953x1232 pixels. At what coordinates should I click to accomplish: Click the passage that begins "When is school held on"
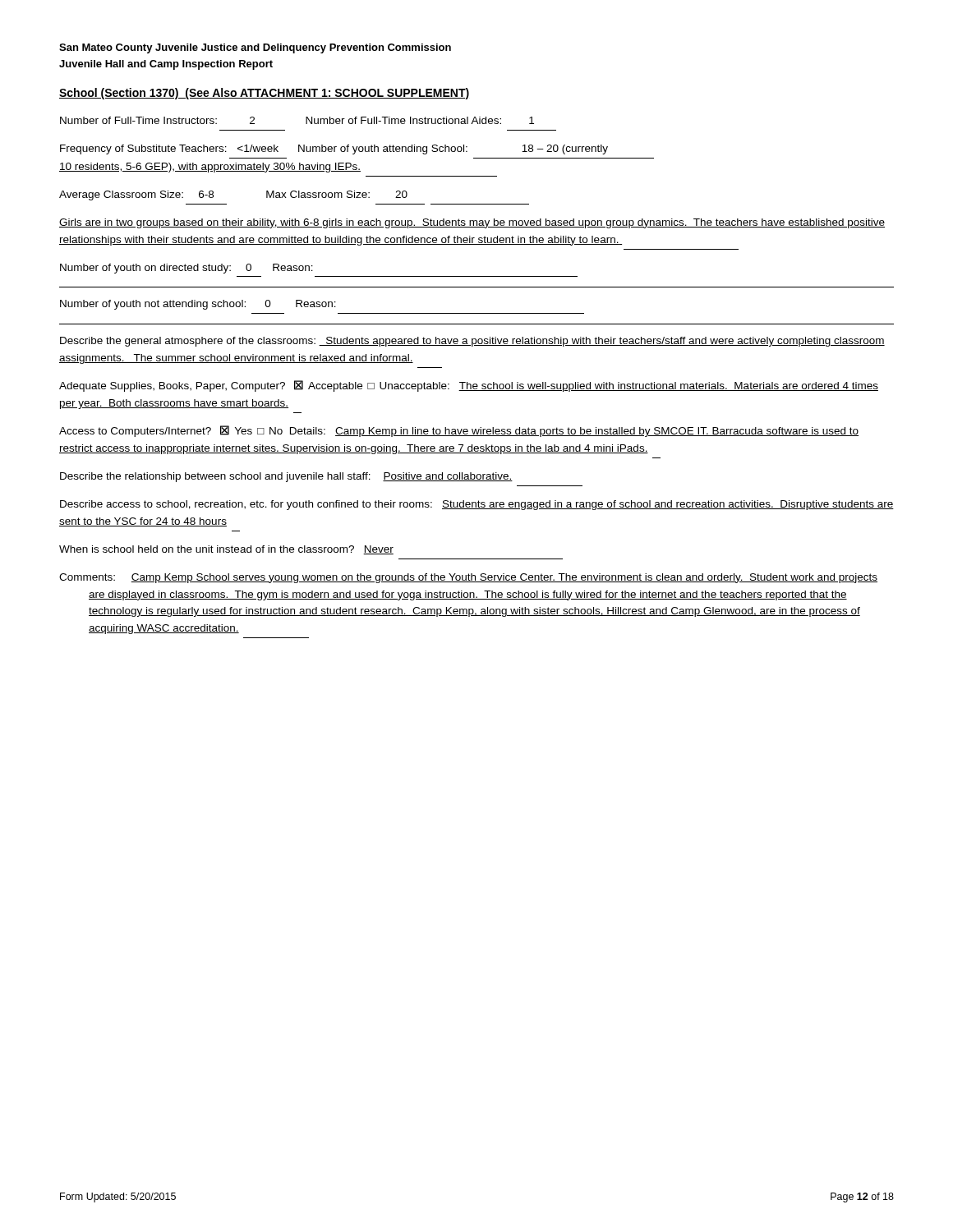click(x=311, y=550)
